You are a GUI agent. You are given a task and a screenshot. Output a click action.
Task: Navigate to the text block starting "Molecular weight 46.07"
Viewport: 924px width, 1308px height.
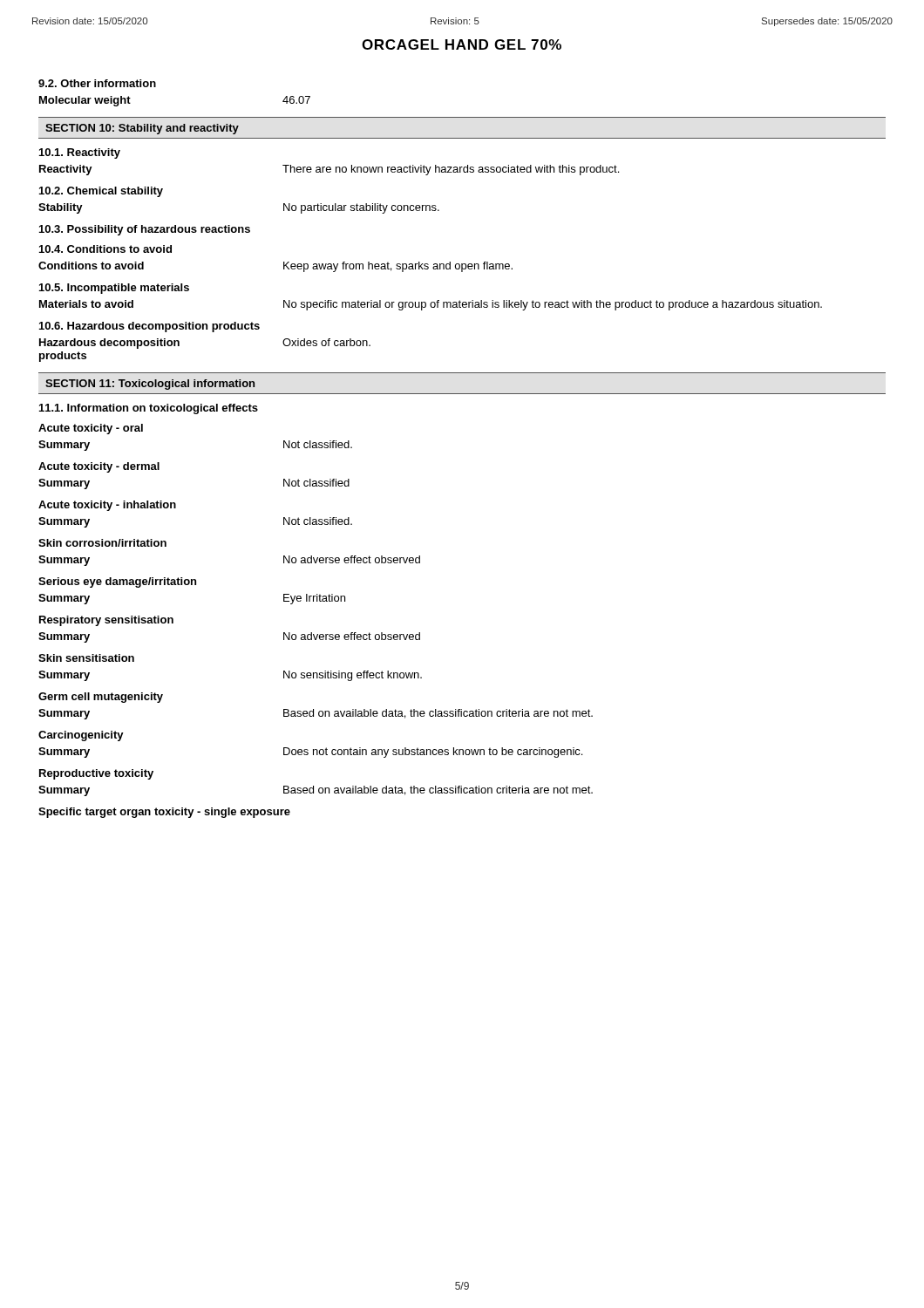[86, 101]
